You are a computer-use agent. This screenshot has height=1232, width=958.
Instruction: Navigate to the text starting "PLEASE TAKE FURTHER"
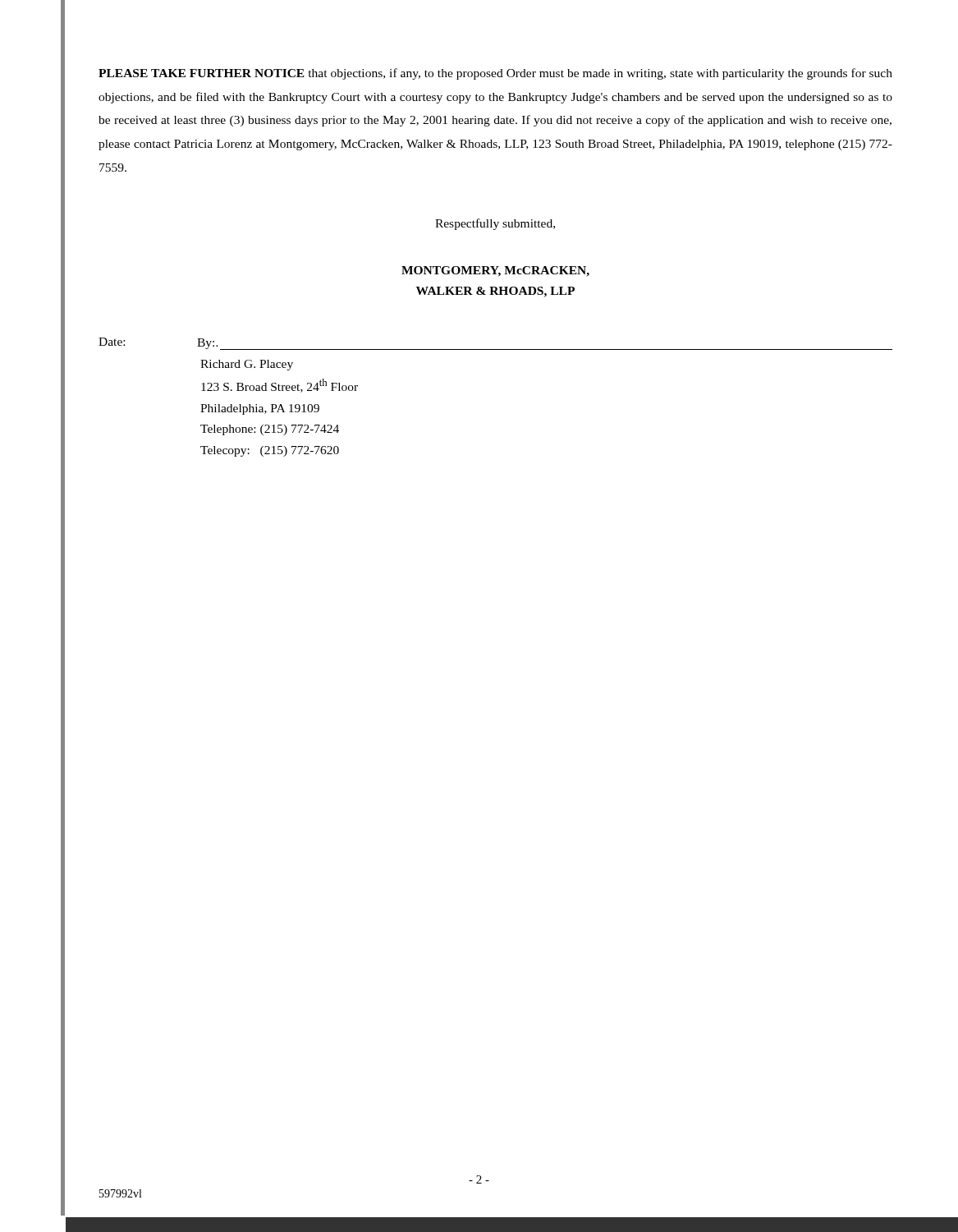[x=495, y=120]
